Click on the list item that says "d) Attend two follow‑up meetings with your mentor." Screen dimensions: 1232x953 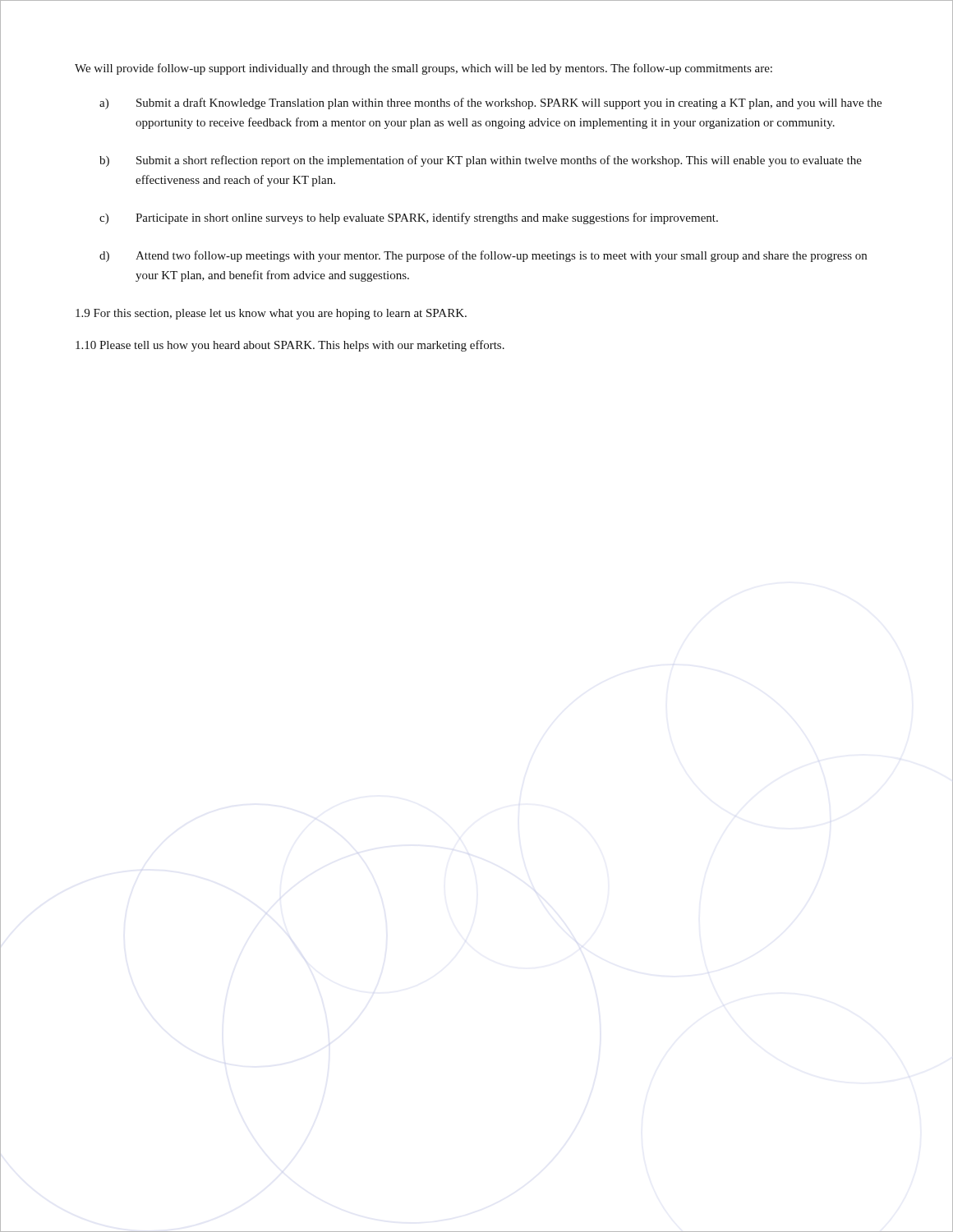click(x=493, y=265)
